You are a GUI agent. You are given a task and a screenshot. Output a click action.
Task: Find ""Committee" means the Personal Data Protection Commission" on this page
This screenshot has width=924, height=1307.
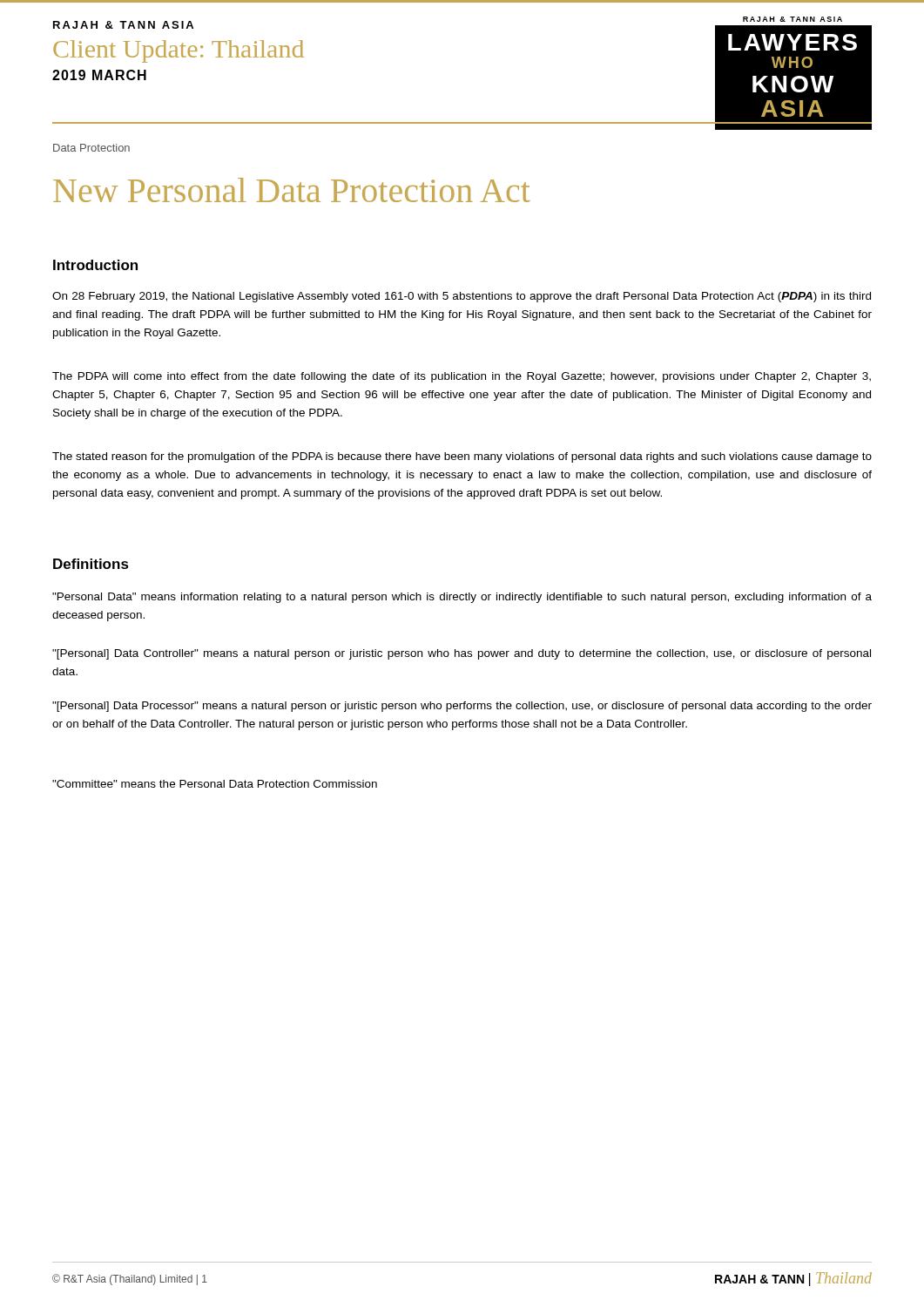215,784
